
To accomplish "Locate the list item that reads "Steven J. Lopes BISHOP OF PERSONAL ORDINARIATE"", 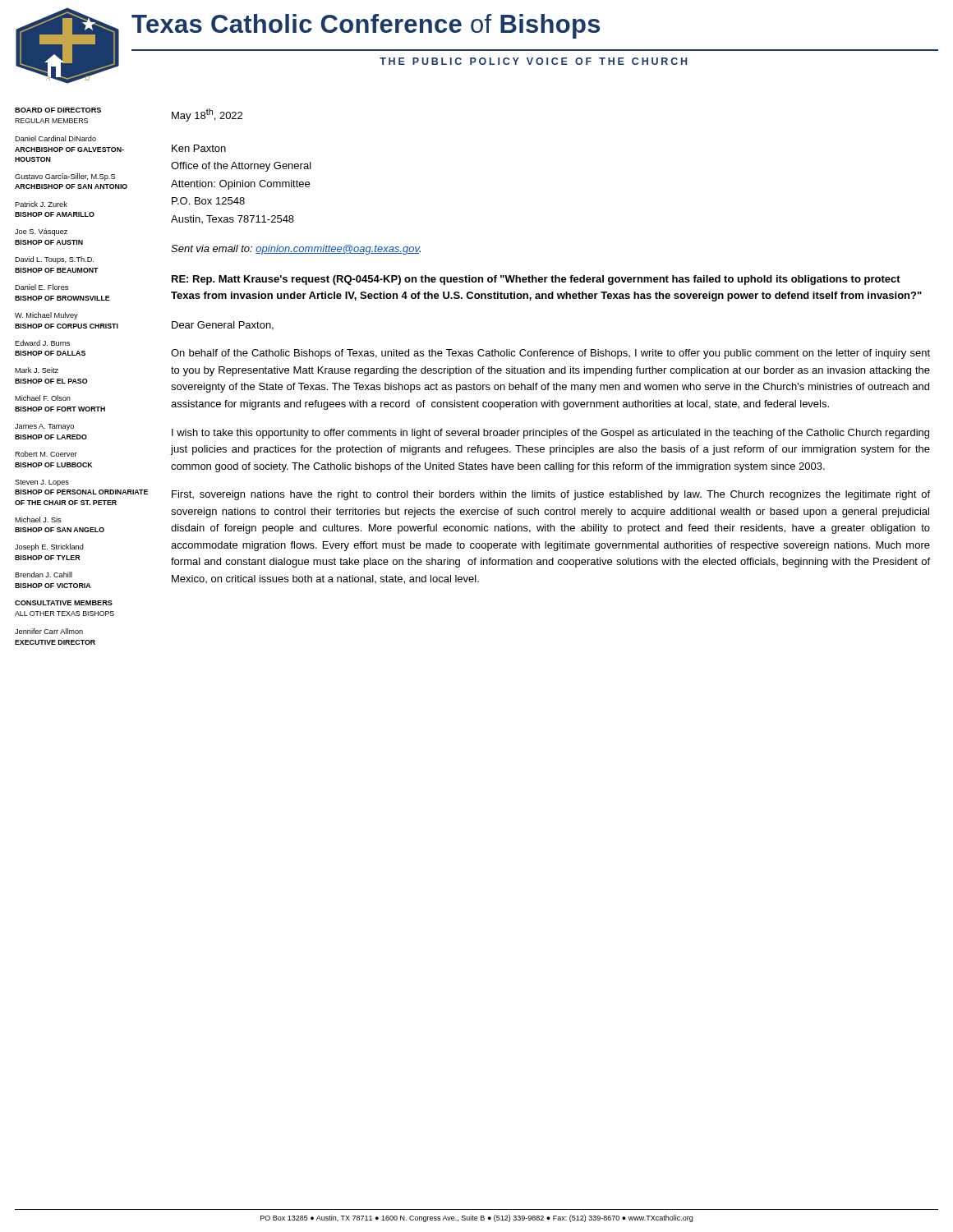I will pyautogui.click(x=84, y=492).
